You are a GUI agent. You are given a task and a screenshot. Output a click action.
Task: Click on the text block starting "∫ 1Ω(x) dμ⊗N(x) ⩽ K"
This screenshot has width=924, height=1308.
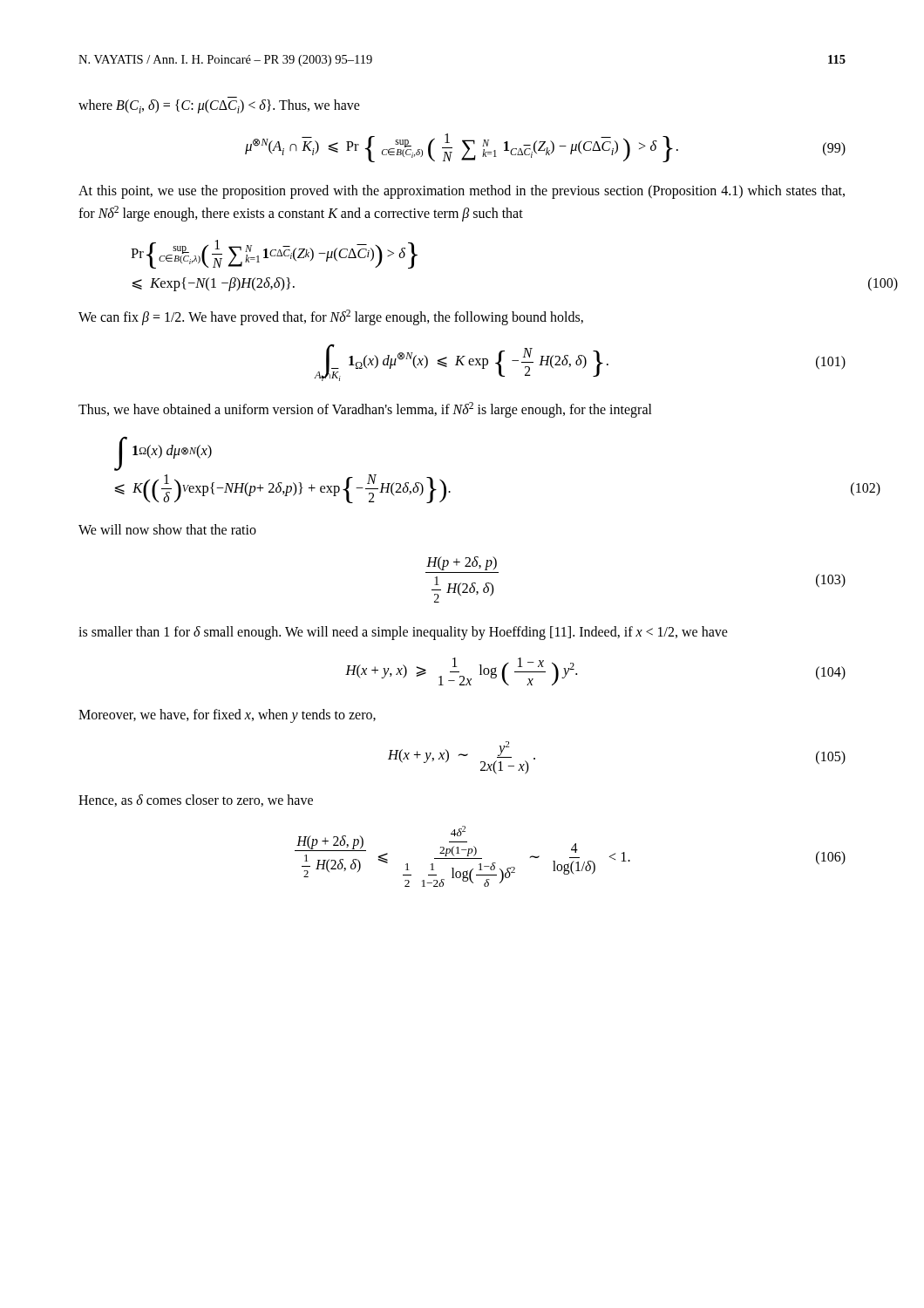pyautogui.click(x=163, y=454)
